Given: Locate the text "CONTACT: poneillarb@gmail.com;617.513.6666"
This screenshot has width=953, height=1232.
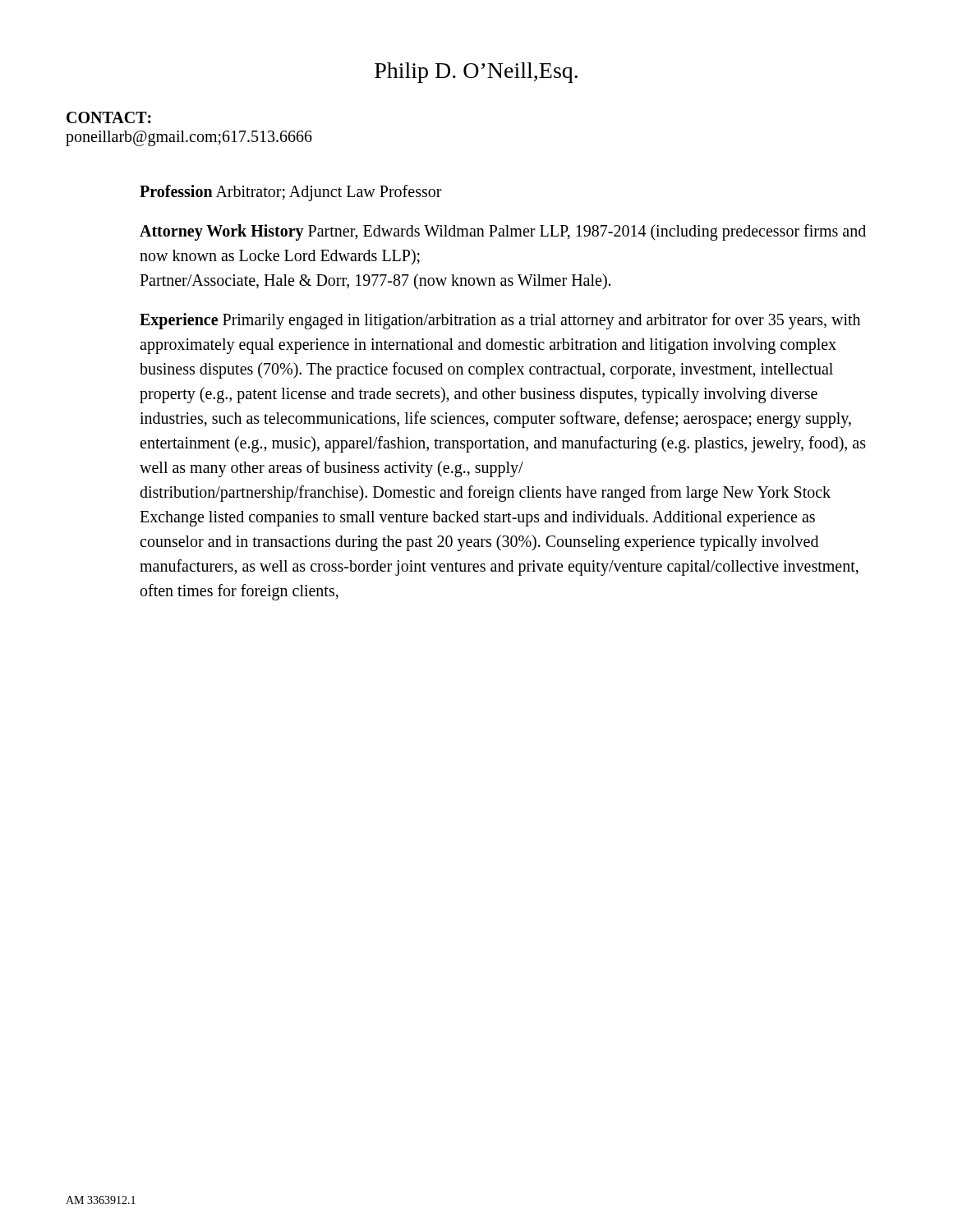Looking at the screenshot, I should pos(189,127).
